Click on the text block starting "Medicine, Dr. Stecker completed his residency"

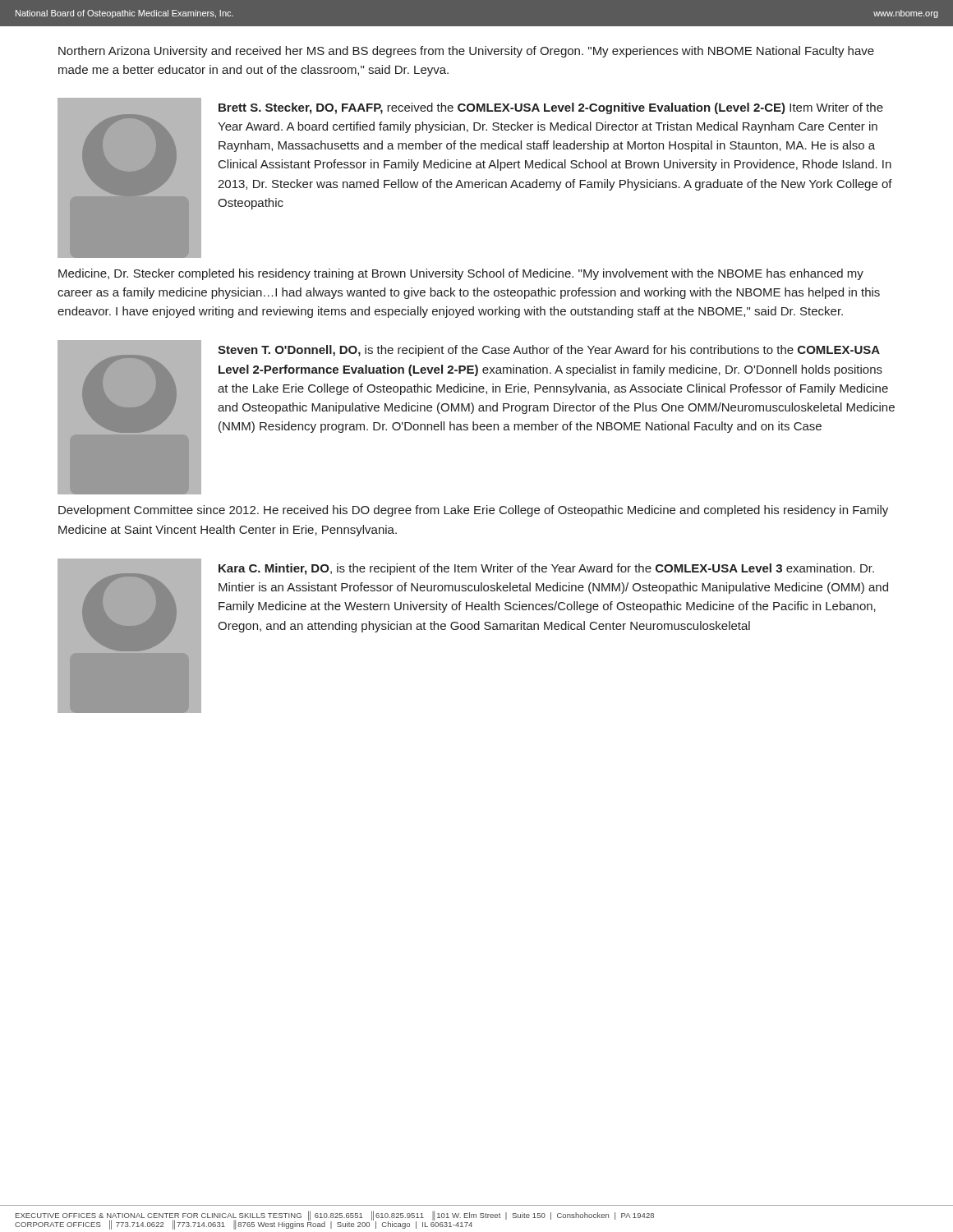pyautogui.click(x=469, y=292)
